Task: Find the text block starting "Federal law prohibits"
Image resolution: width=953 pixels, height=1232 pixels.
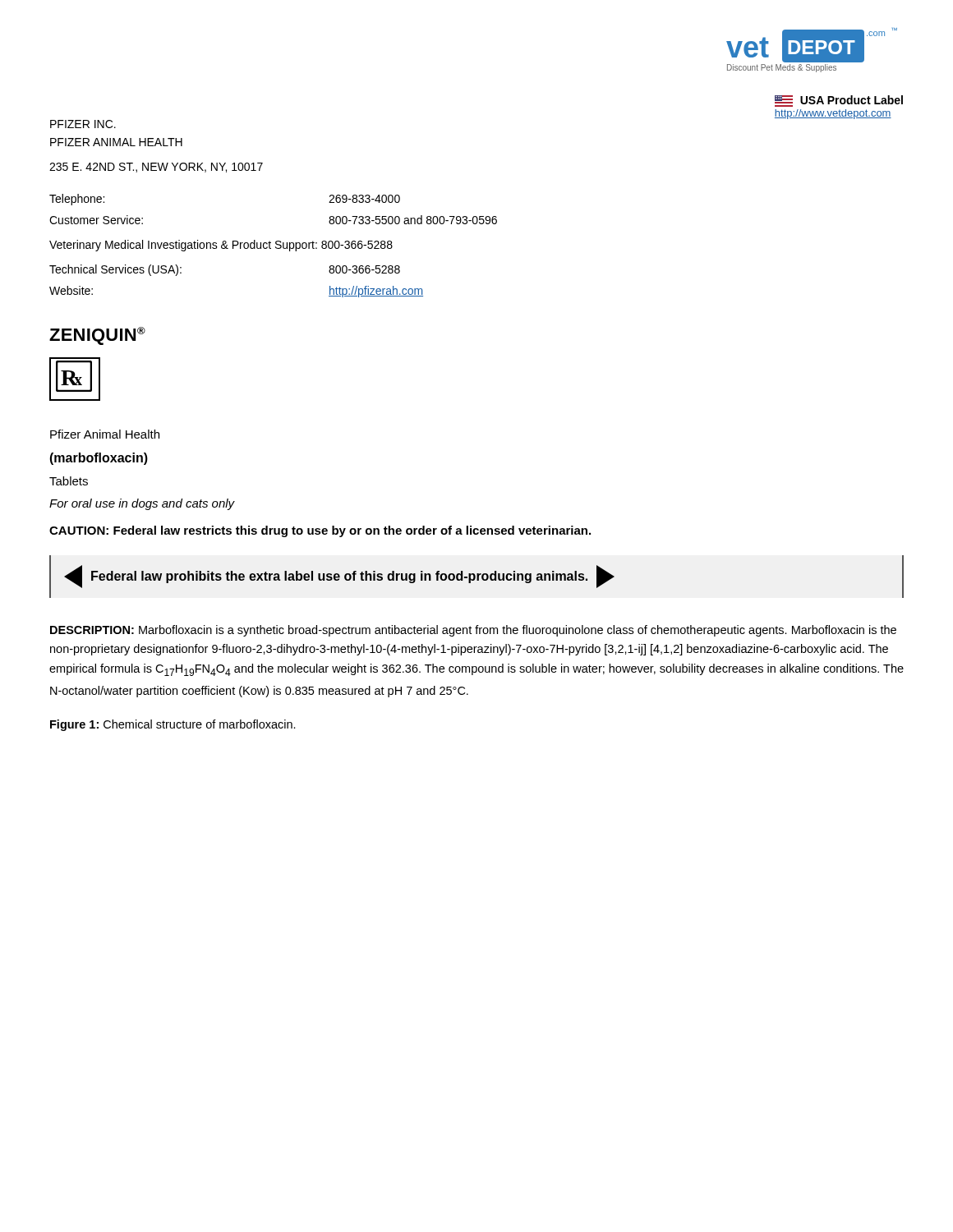Action: [339, 576]
